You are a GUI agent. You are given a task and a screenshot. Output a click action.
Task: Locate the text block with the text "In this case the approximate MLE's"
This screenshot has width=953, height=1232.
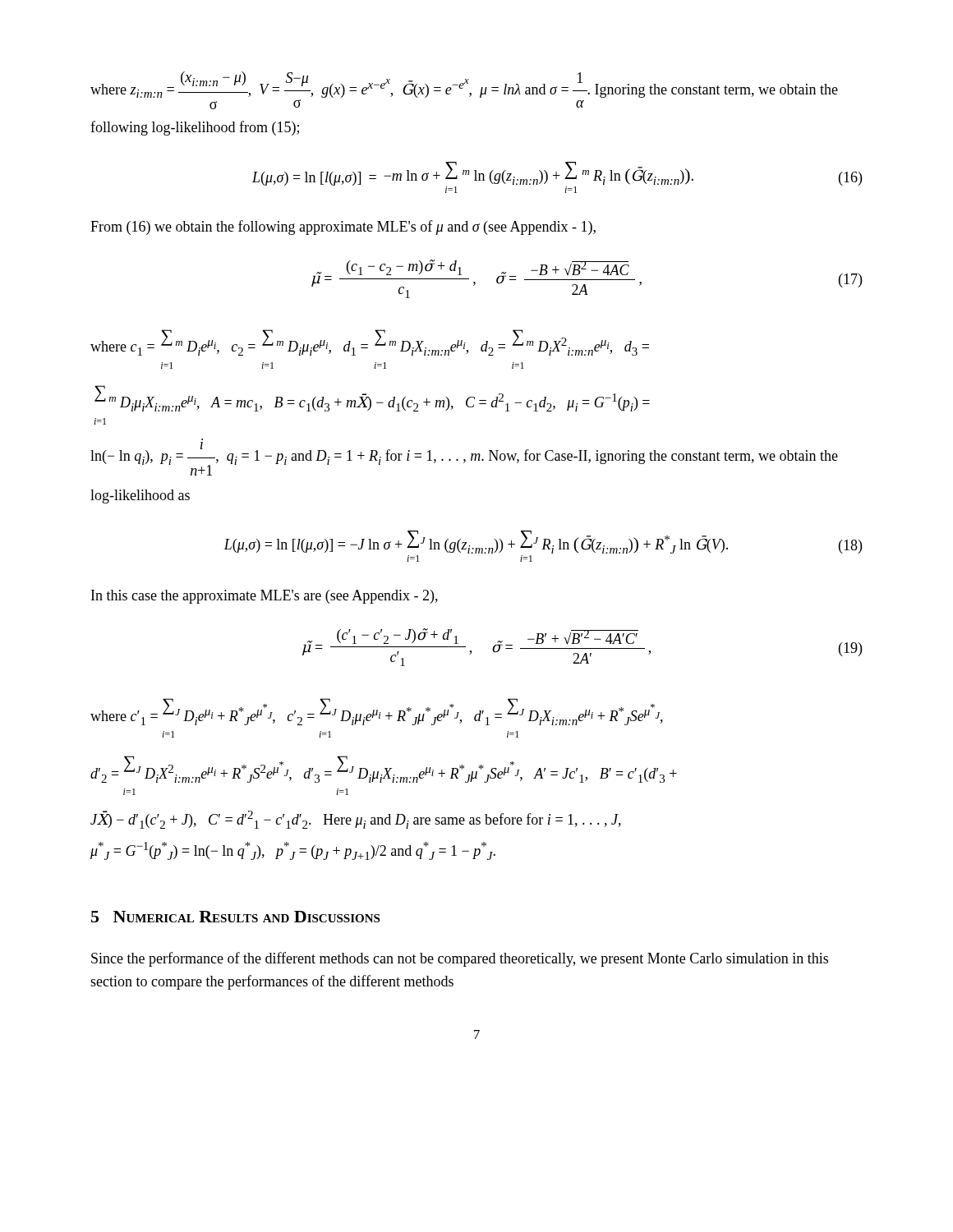point(264,595)
